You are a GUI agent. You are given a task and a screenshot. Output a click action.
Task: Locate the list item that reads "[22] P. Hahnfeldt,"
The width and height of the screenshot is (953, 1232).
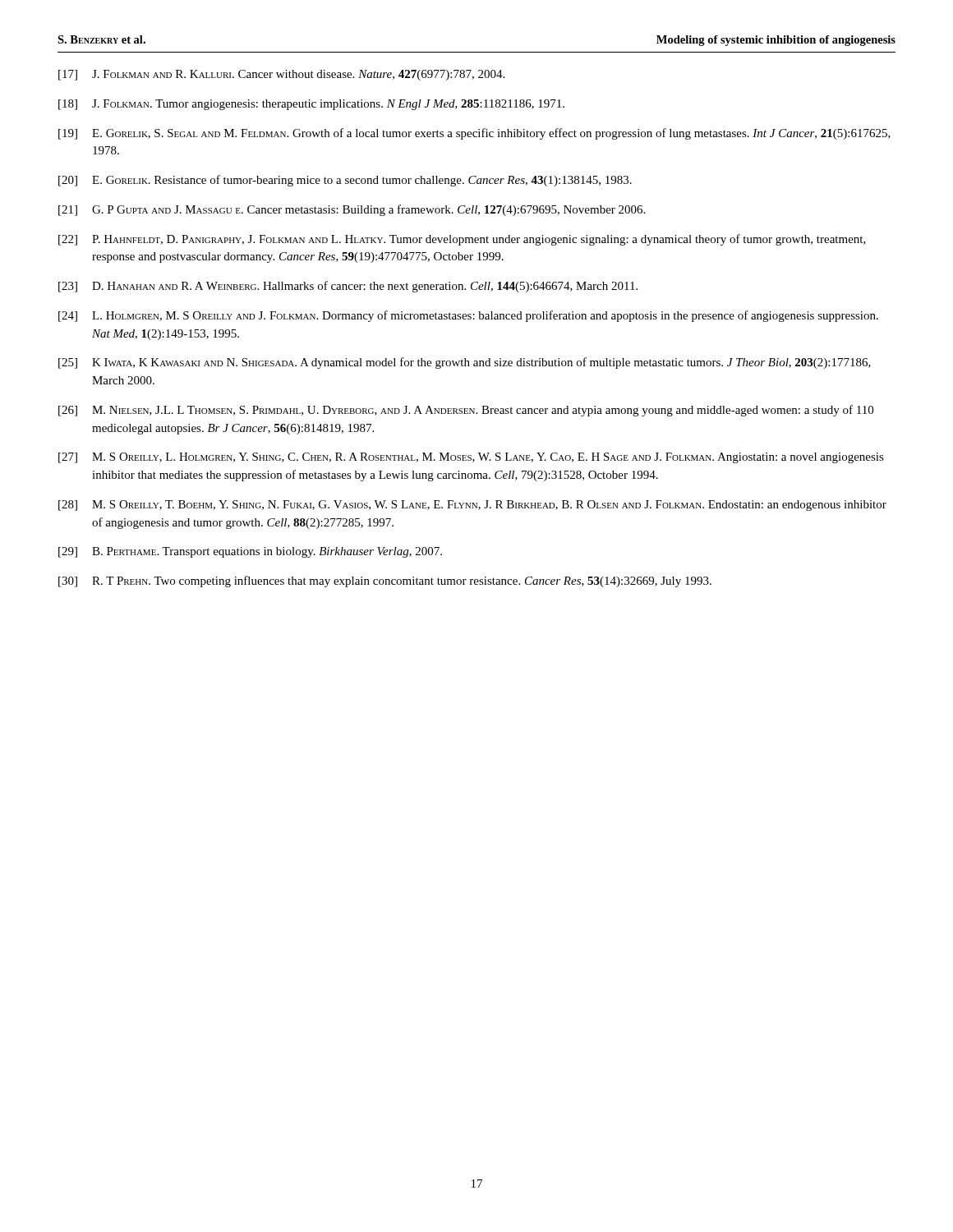[476, 248]
